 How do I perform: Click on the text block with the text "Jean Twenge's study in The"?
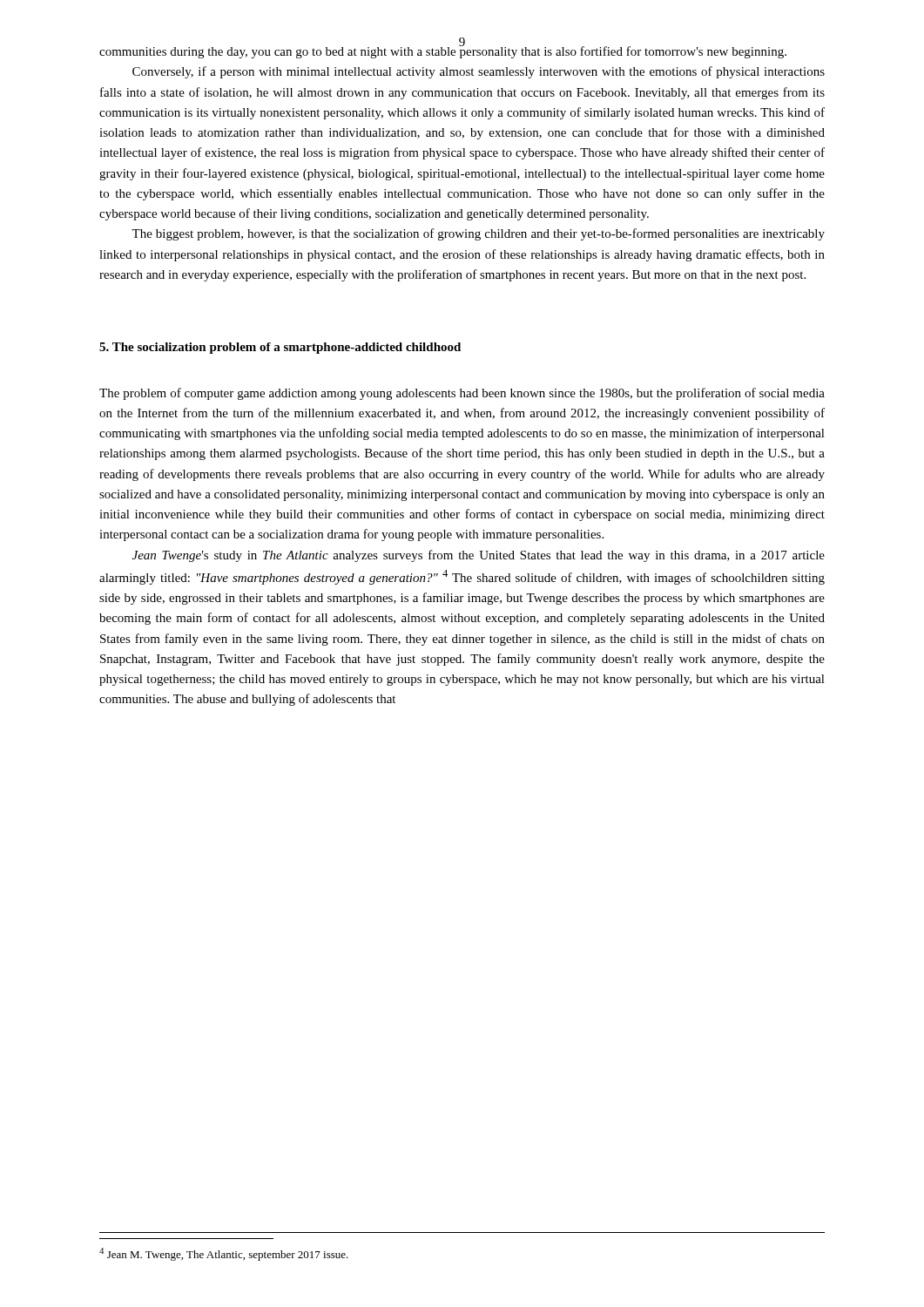[x=462, y=627]
